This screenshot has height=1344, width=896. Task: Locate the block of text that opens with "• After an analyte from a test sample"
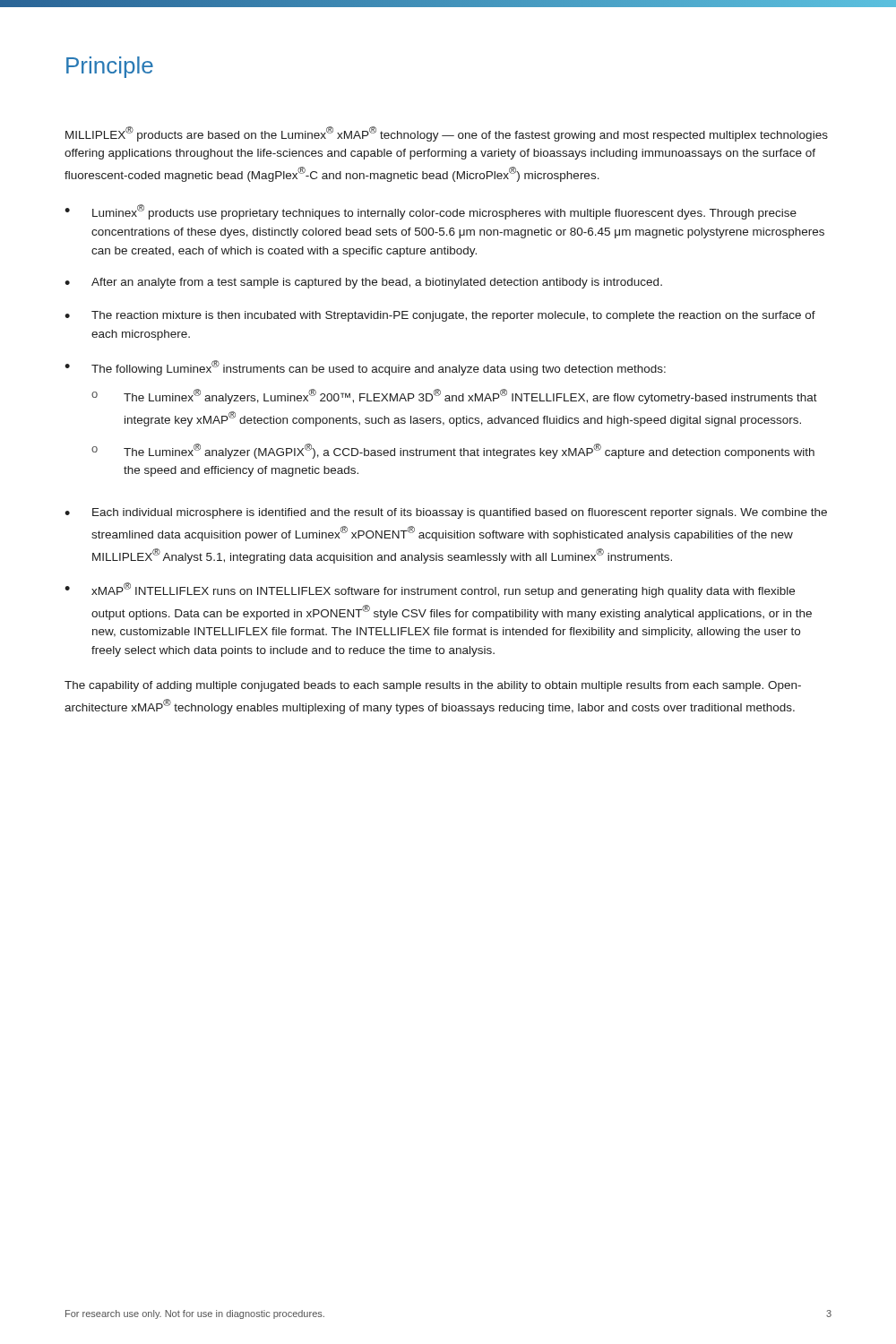(x=448, y=283)
